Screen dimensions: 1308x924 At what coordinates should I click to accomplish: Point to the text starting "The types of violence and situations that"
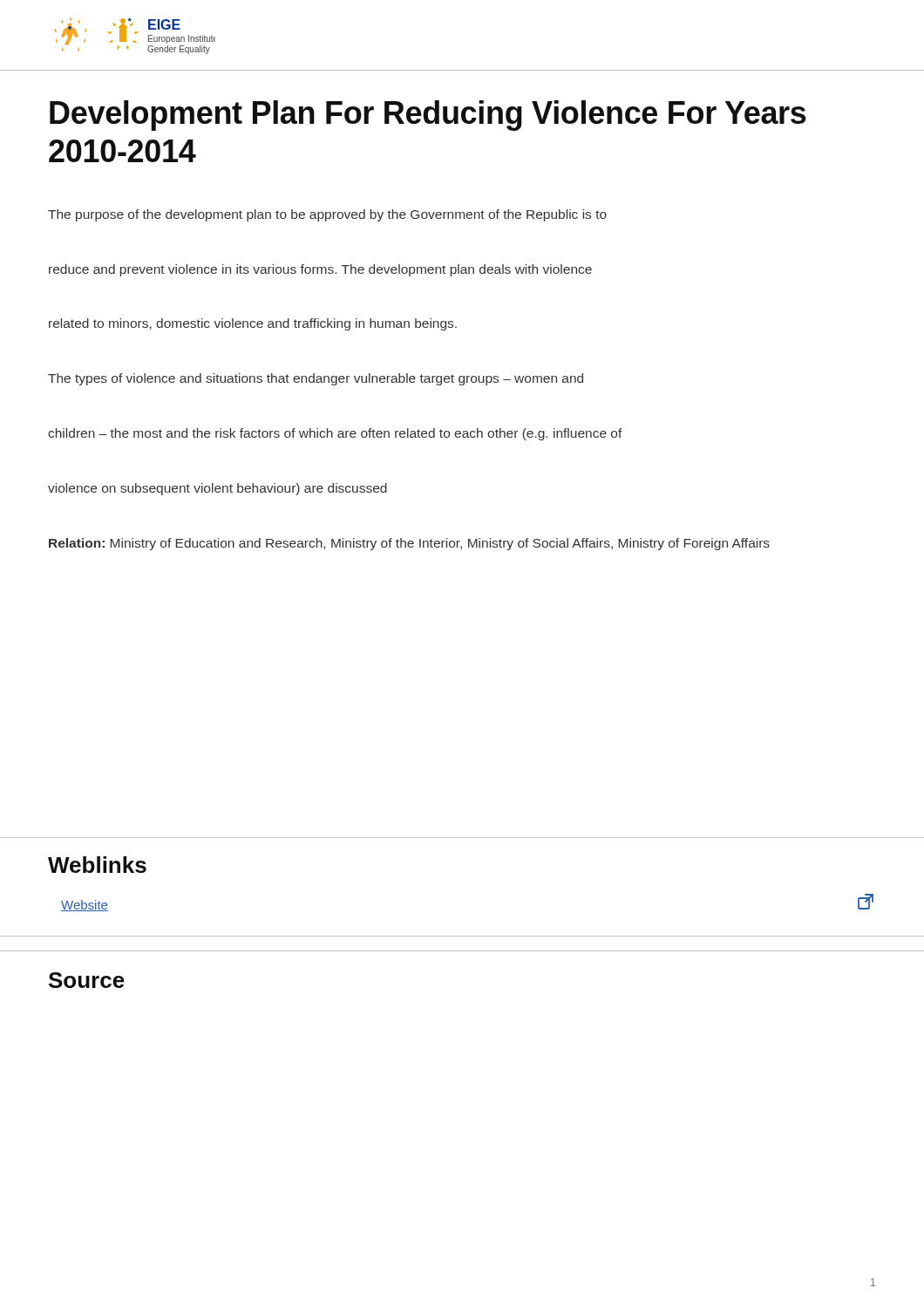[x=316, y=378]
